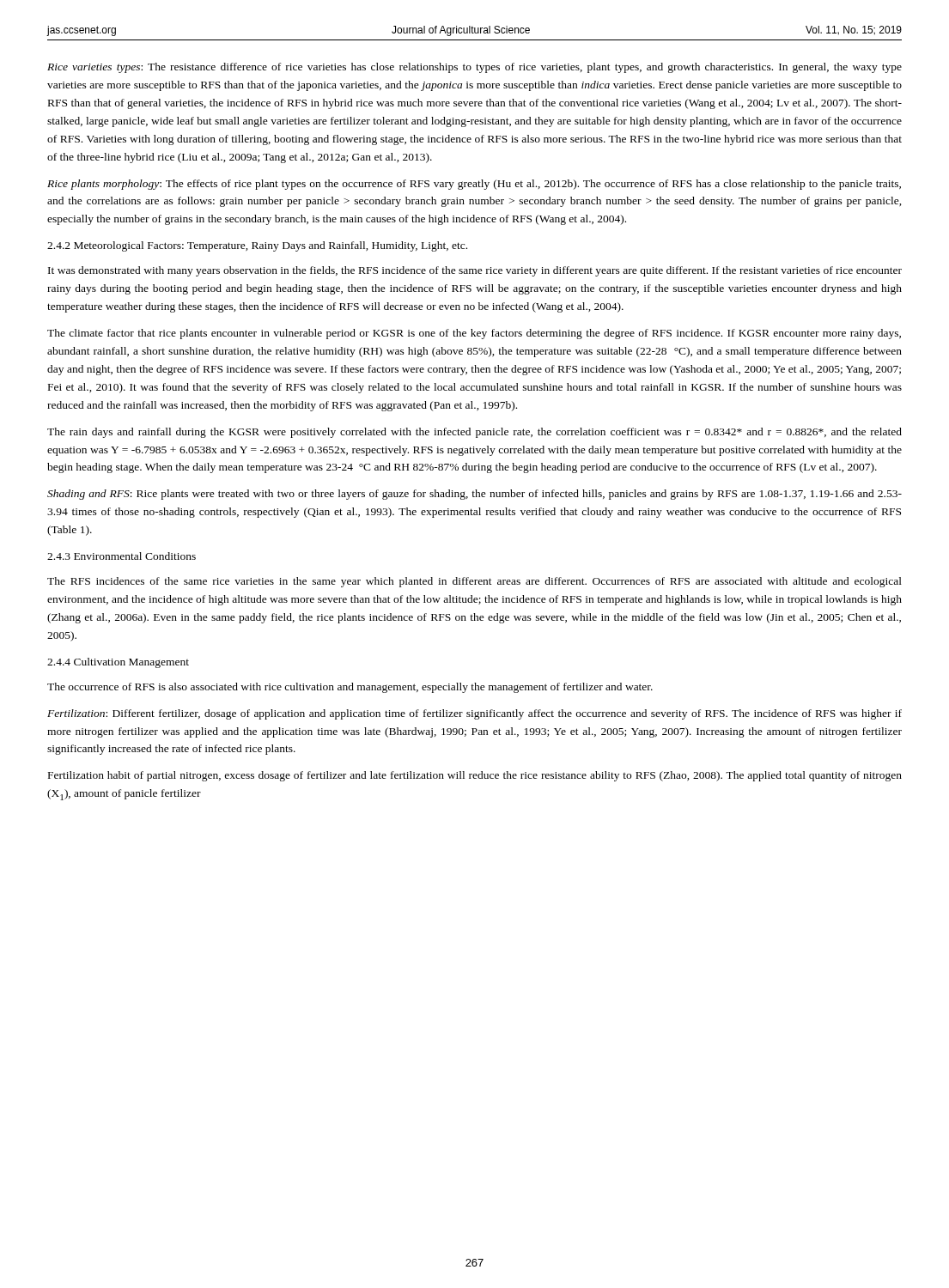This screenshot has height=1288, width=949.
Task: Select the text block starting "The RFS incidences of the same"
Action: [x=474, y=608]
